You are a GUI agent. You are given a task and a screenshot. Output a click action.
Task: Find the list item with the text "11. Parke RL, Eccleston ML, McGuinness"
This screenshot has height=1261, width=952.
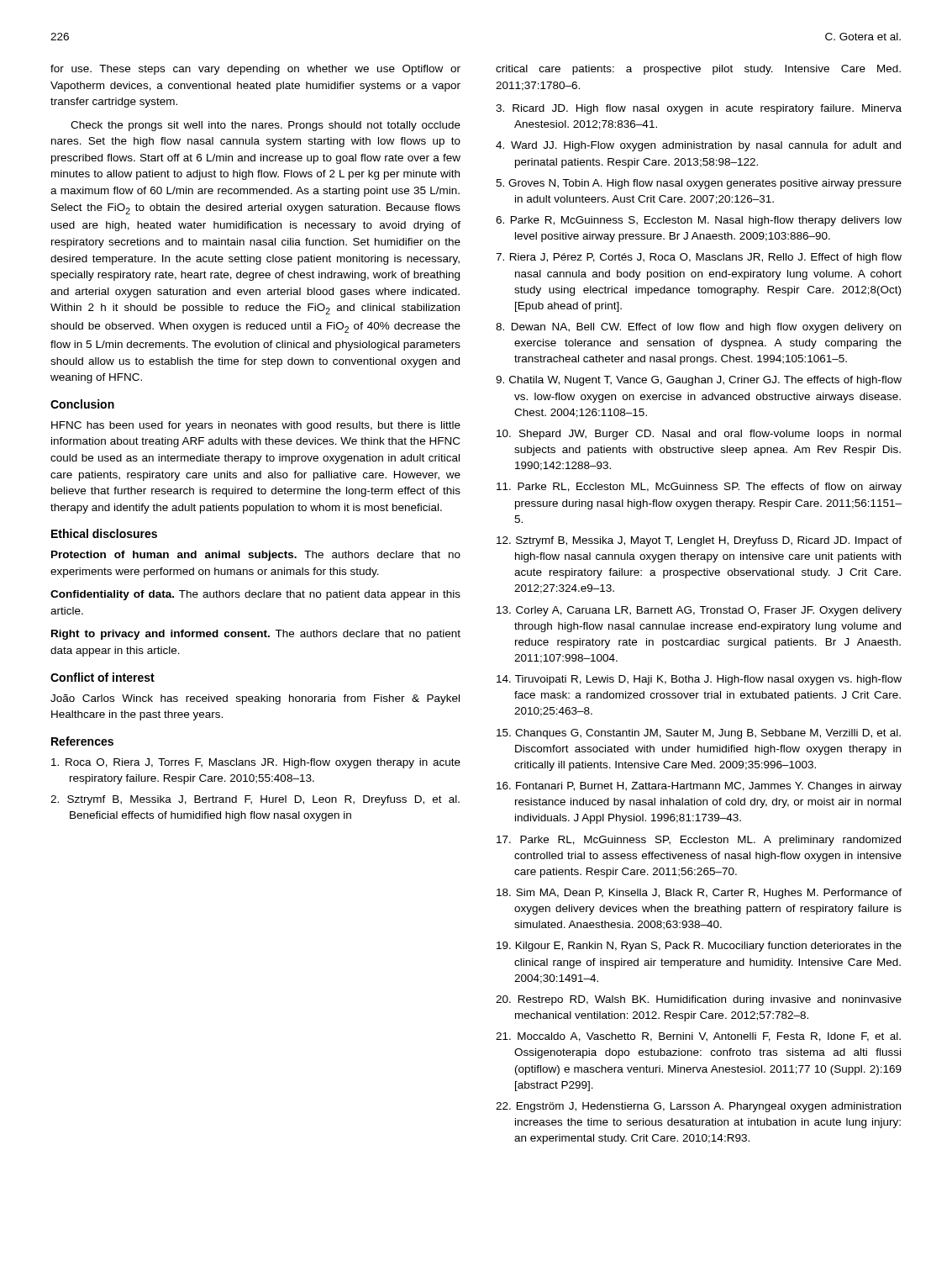point(699,503)
